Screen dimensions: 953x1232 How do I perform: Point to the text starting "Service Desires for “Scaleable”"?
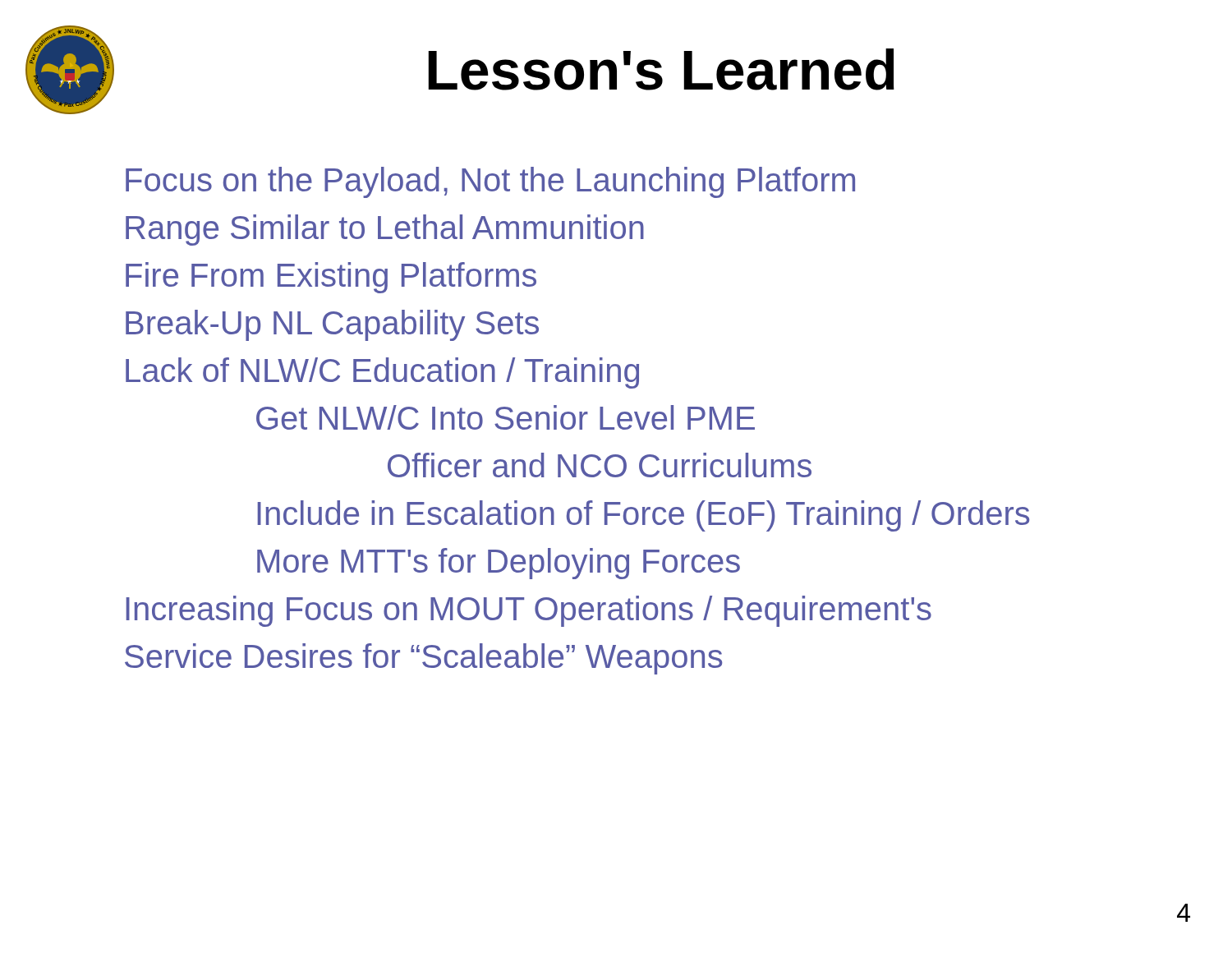coord(423,656)
